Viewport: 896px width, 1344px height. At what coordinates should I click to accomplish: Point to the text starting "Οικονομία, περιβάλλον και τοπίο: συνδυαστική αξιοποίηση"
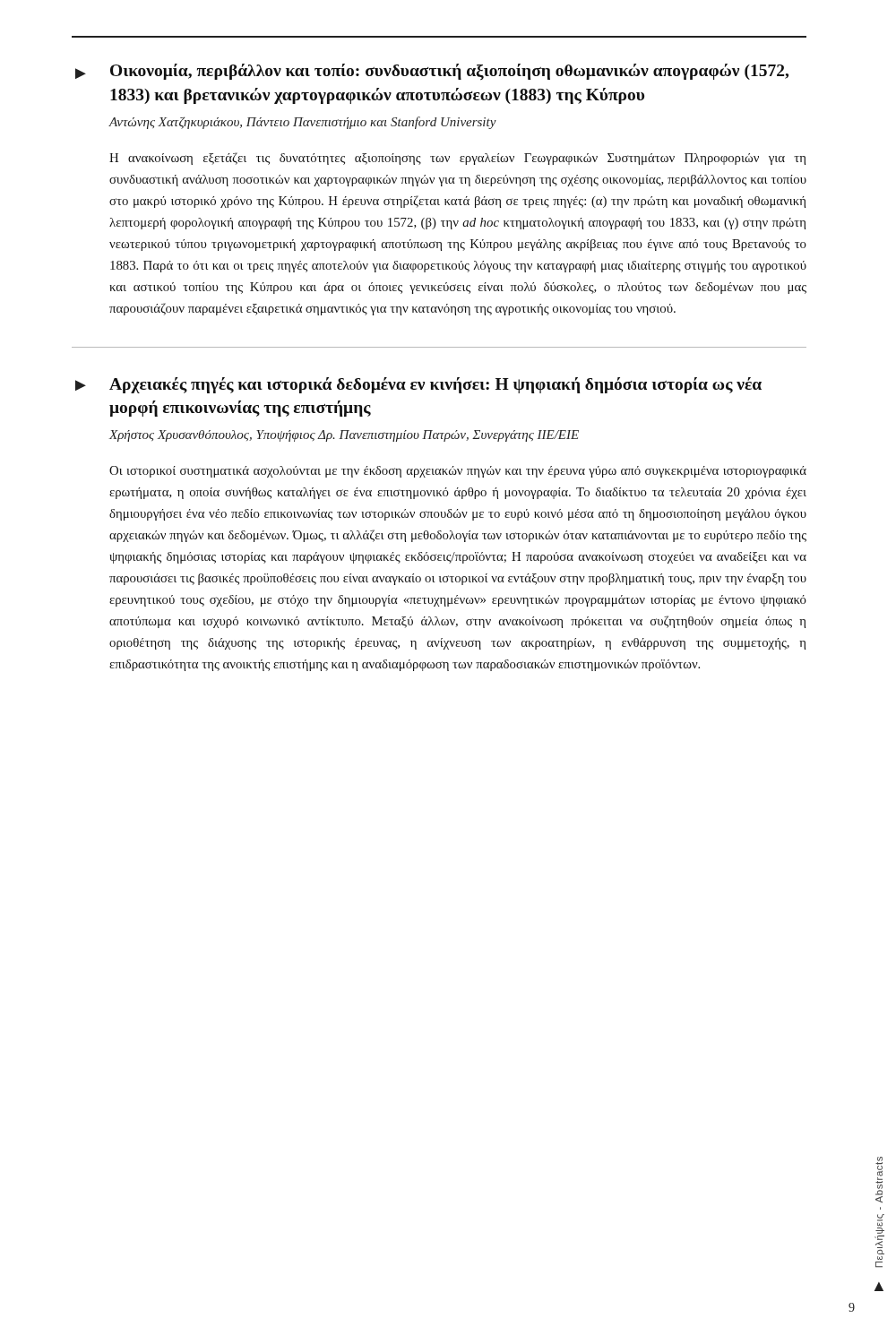pos(449,82)
